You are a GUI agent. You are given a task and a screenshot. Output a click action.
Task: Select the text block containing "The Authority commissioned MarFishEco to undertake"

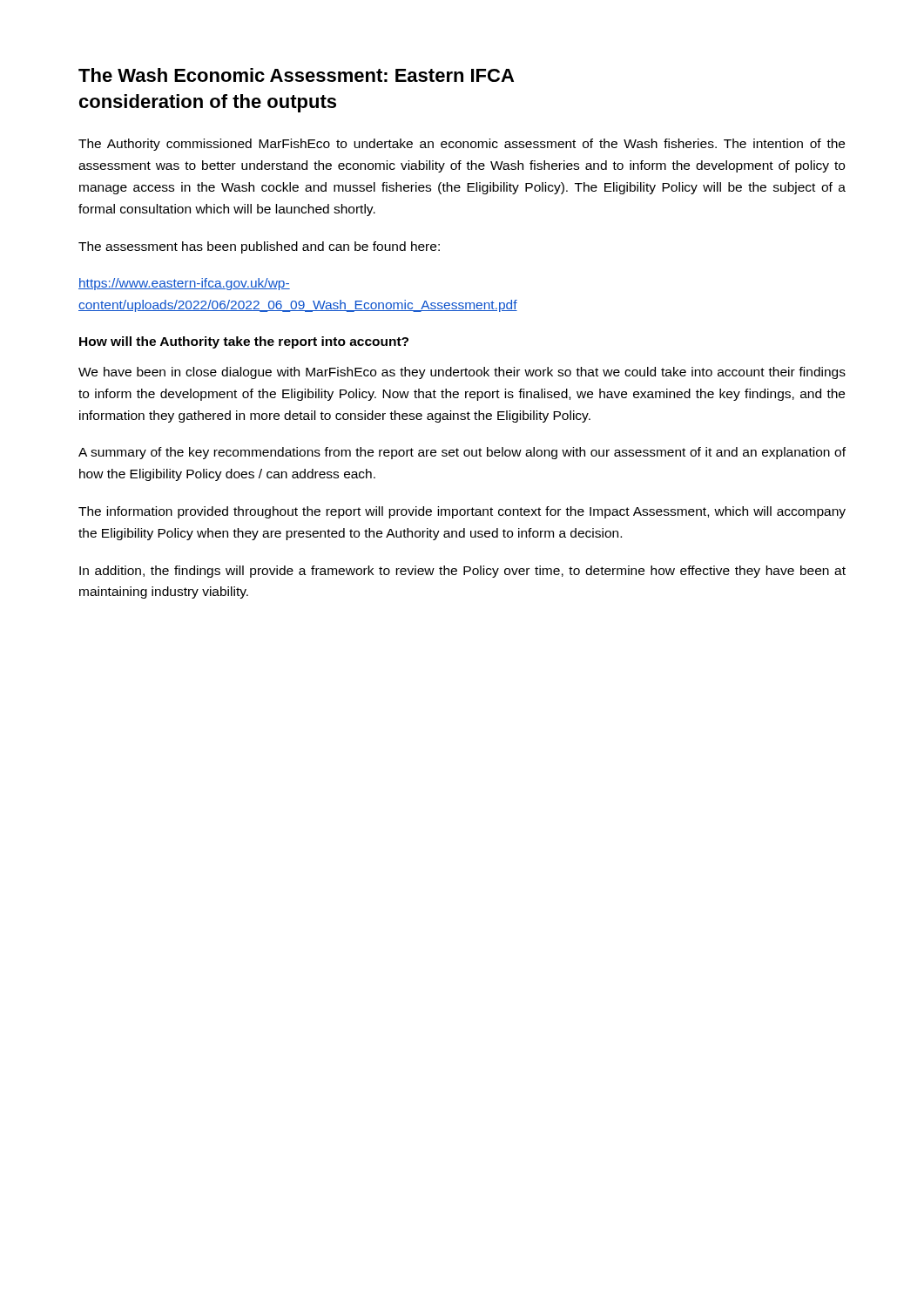[x=462, y=176]
